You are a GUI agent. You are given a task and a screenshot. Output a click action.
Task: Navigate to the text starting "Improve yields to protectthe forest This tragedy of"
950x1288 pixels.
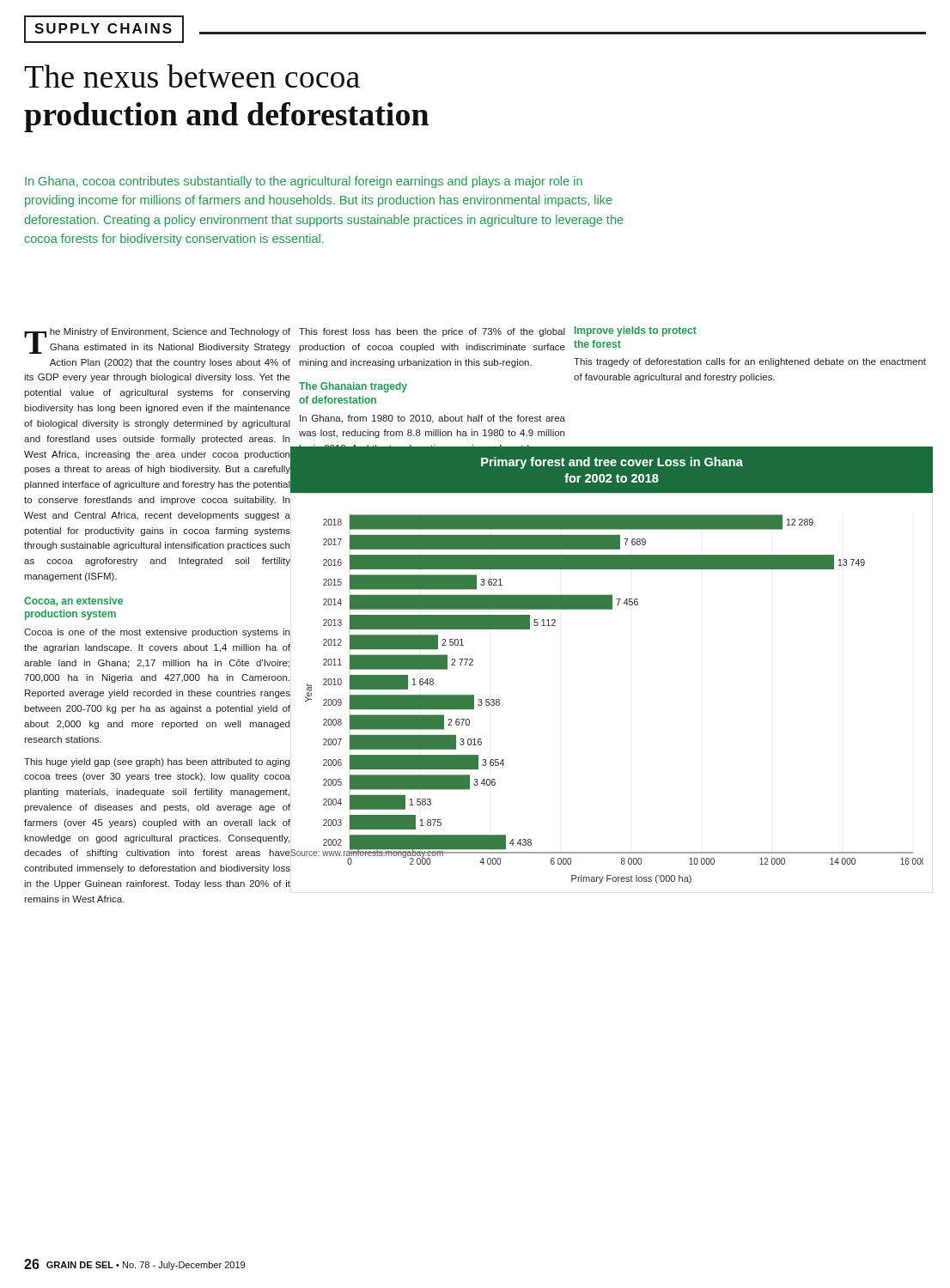[x=750, y=355]
